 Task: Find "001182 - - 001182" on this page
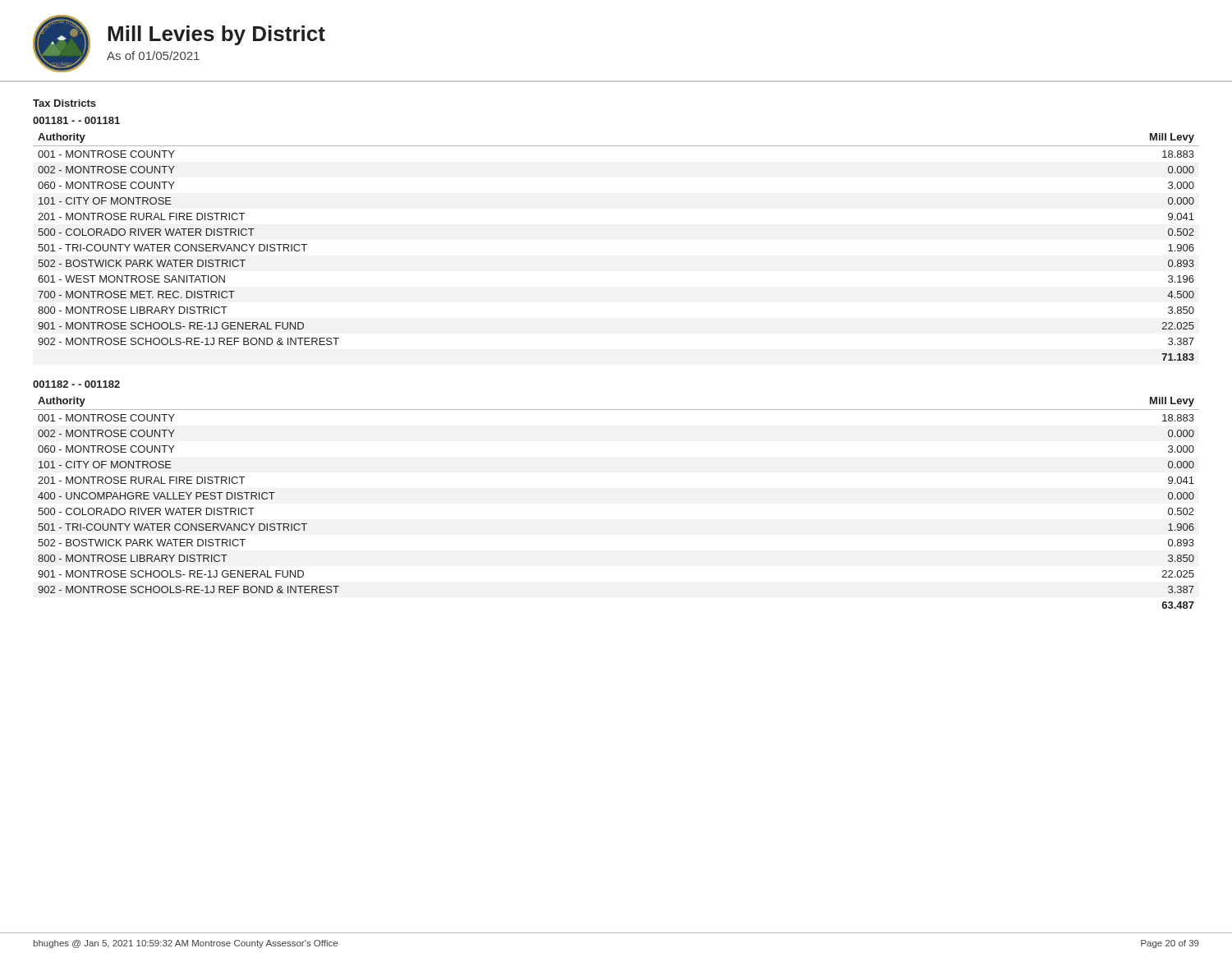click(77, 384)
